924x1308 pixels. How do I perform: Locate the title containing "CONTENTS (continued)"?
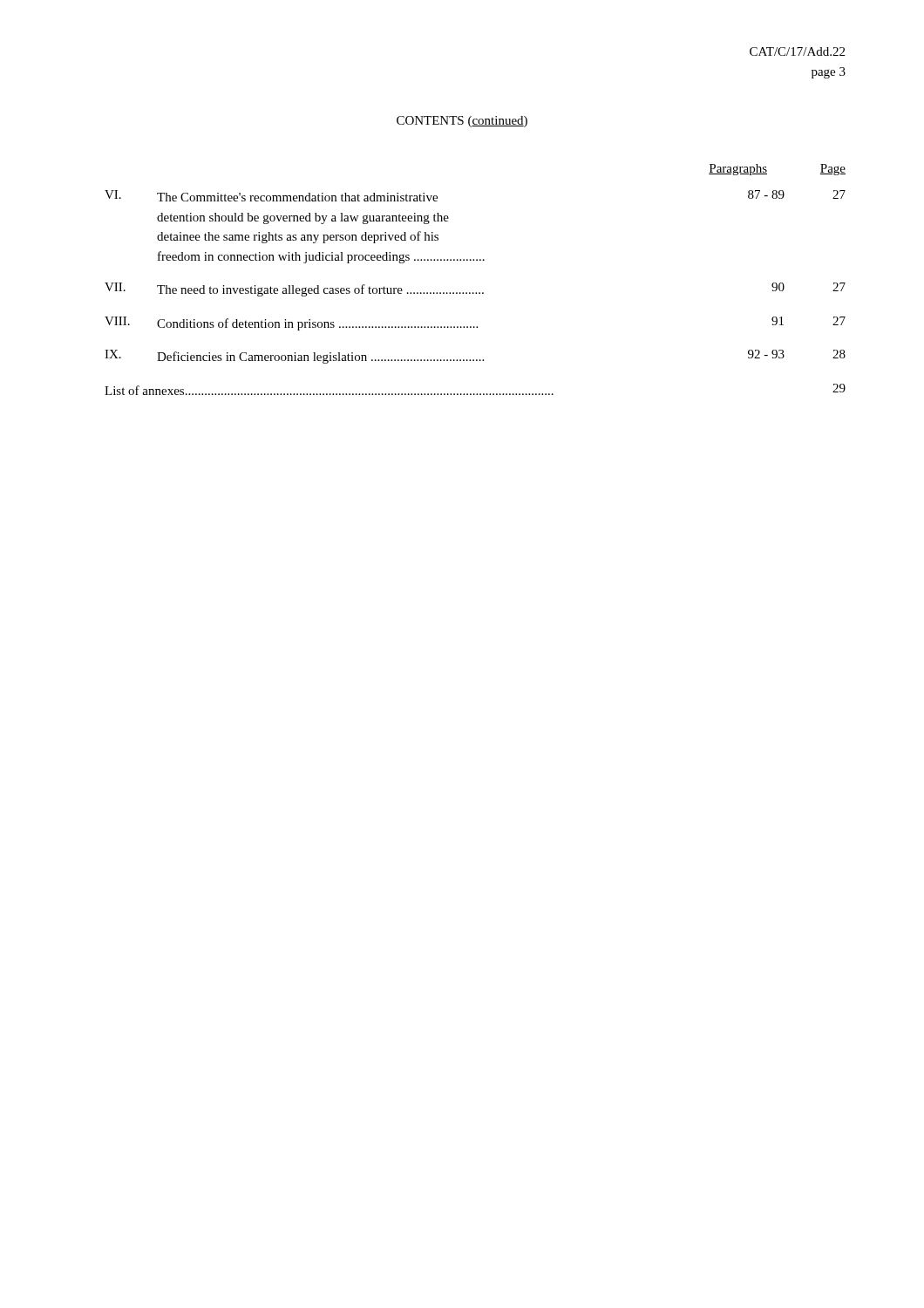point(462,120)
